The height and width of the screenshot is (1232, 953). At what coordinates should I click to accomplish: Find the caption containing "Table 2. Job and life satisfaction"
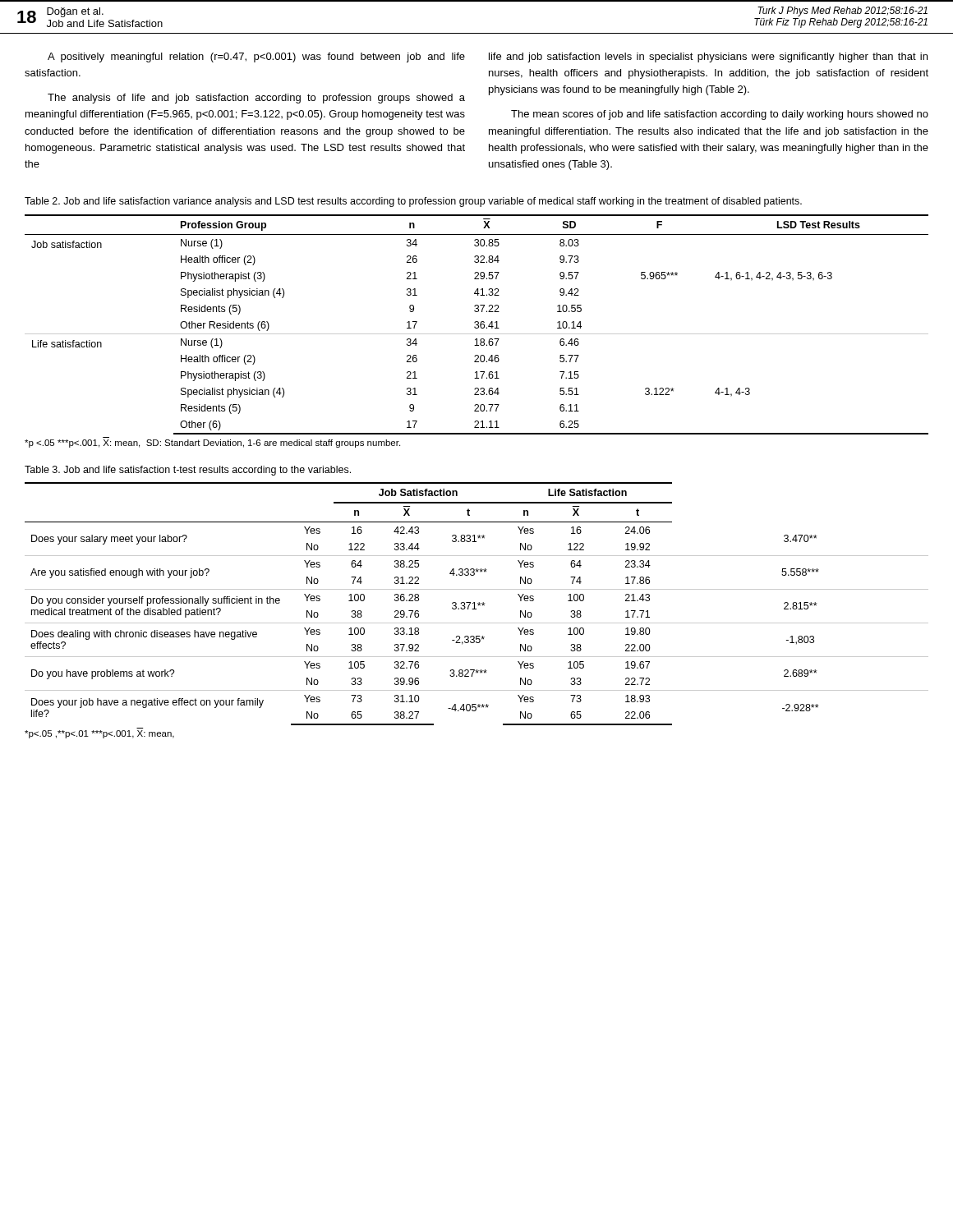[414, 201]
